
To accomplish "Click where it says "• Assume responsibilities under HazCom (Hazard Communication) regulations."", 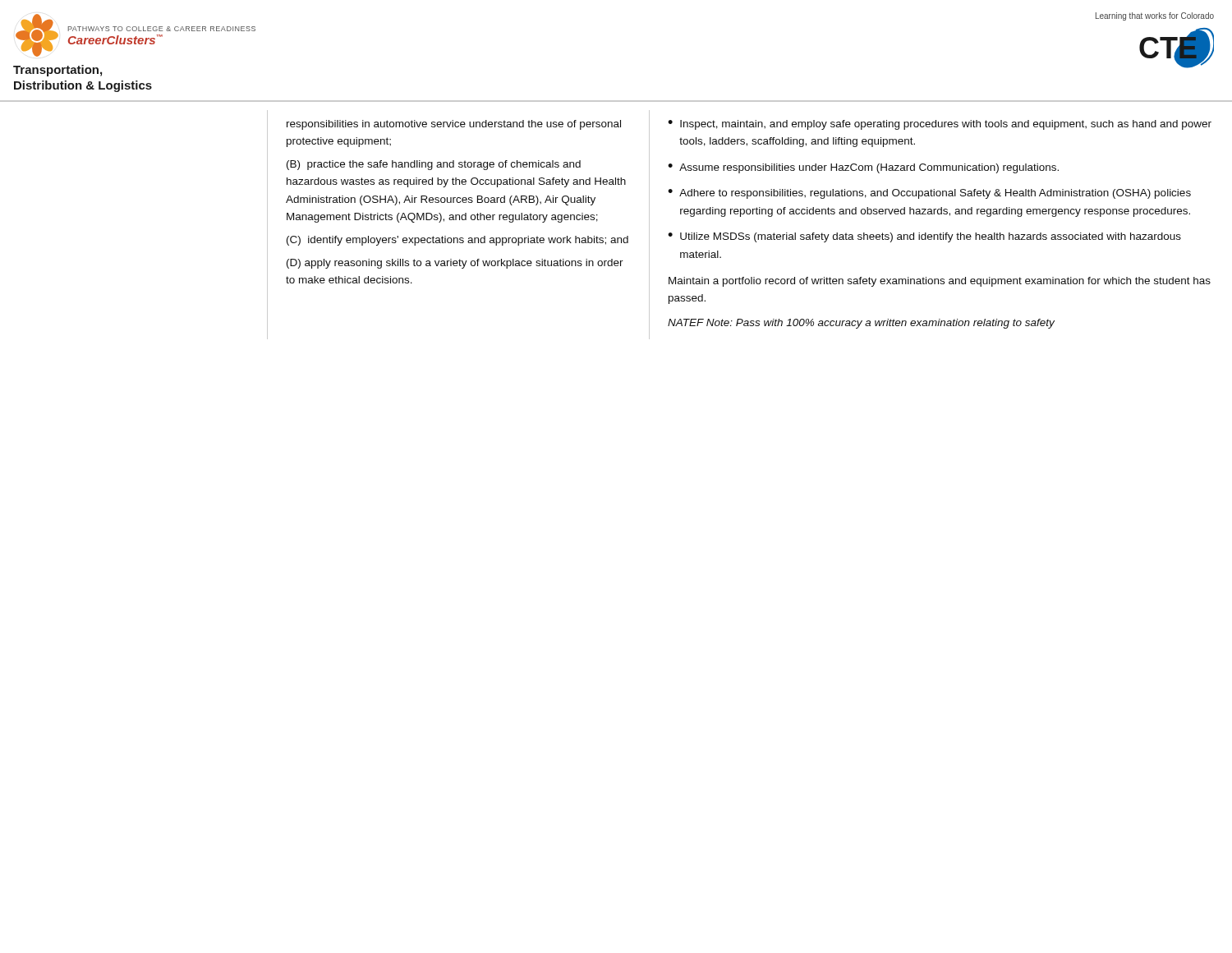I will 864,167.
